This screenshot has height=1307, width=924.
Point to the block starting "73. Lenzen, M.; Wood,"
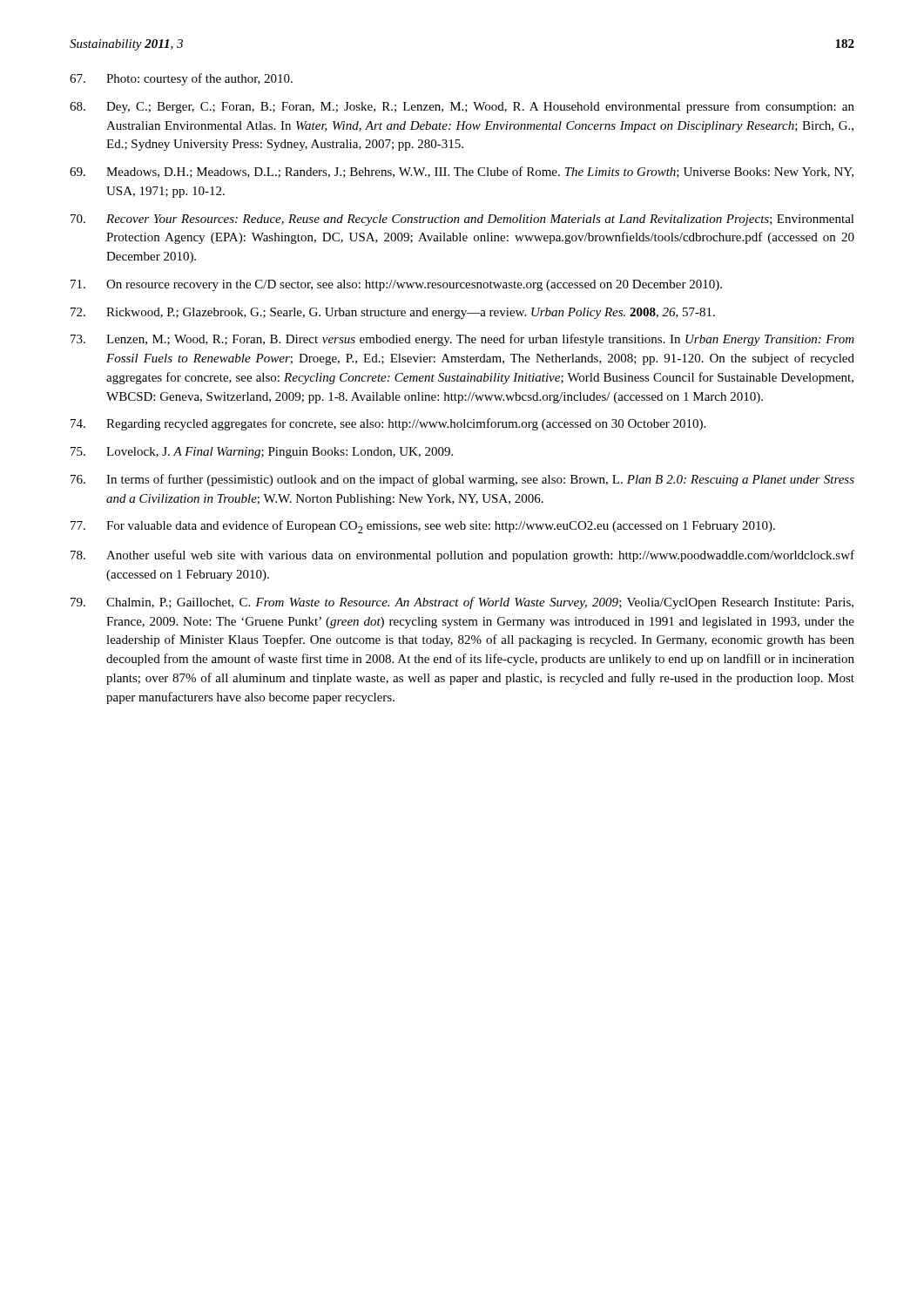(x=462, y=368)
